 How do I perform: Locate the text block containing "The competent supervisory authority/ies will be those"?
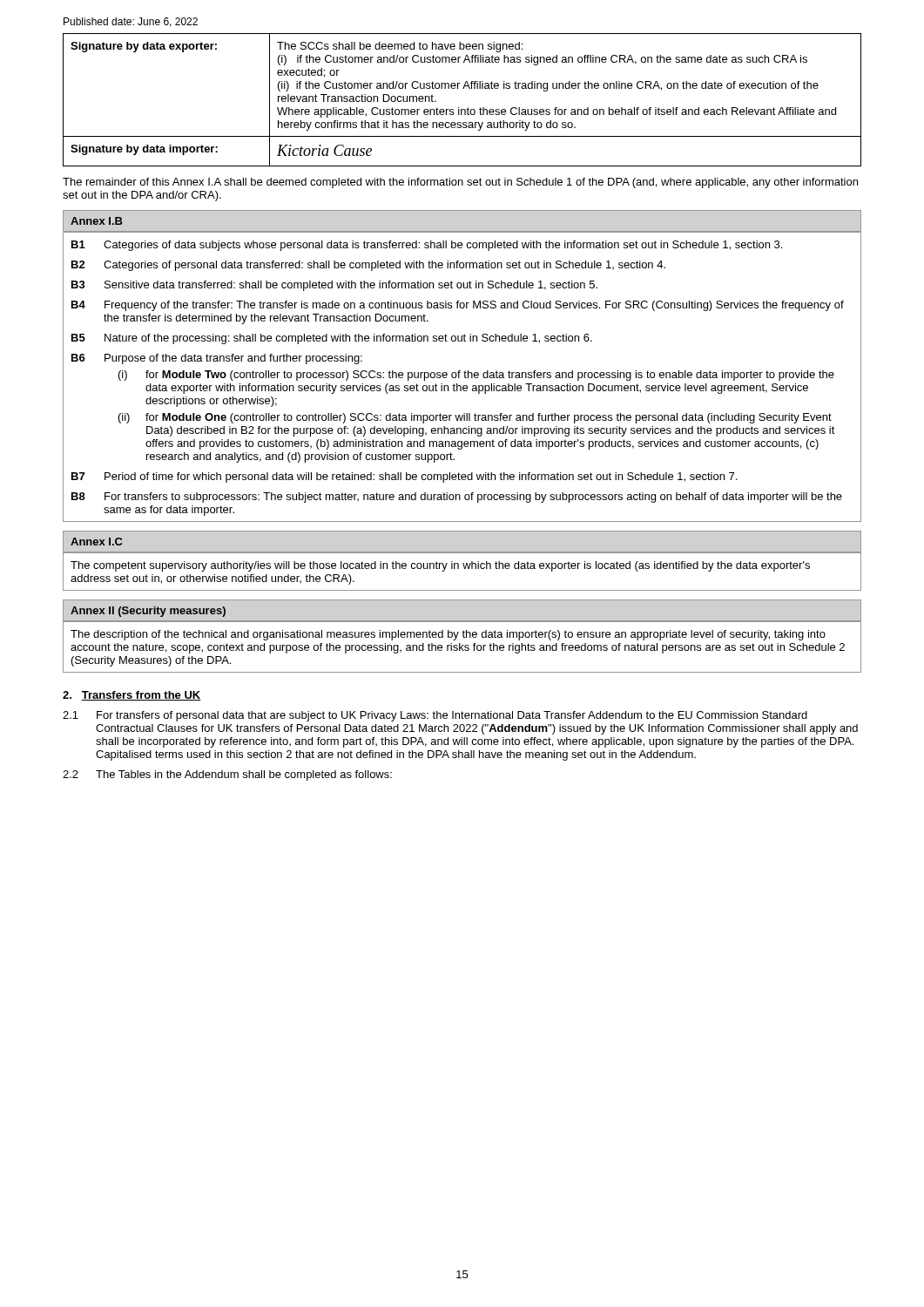pyautogui.click(x=440, y=572)
